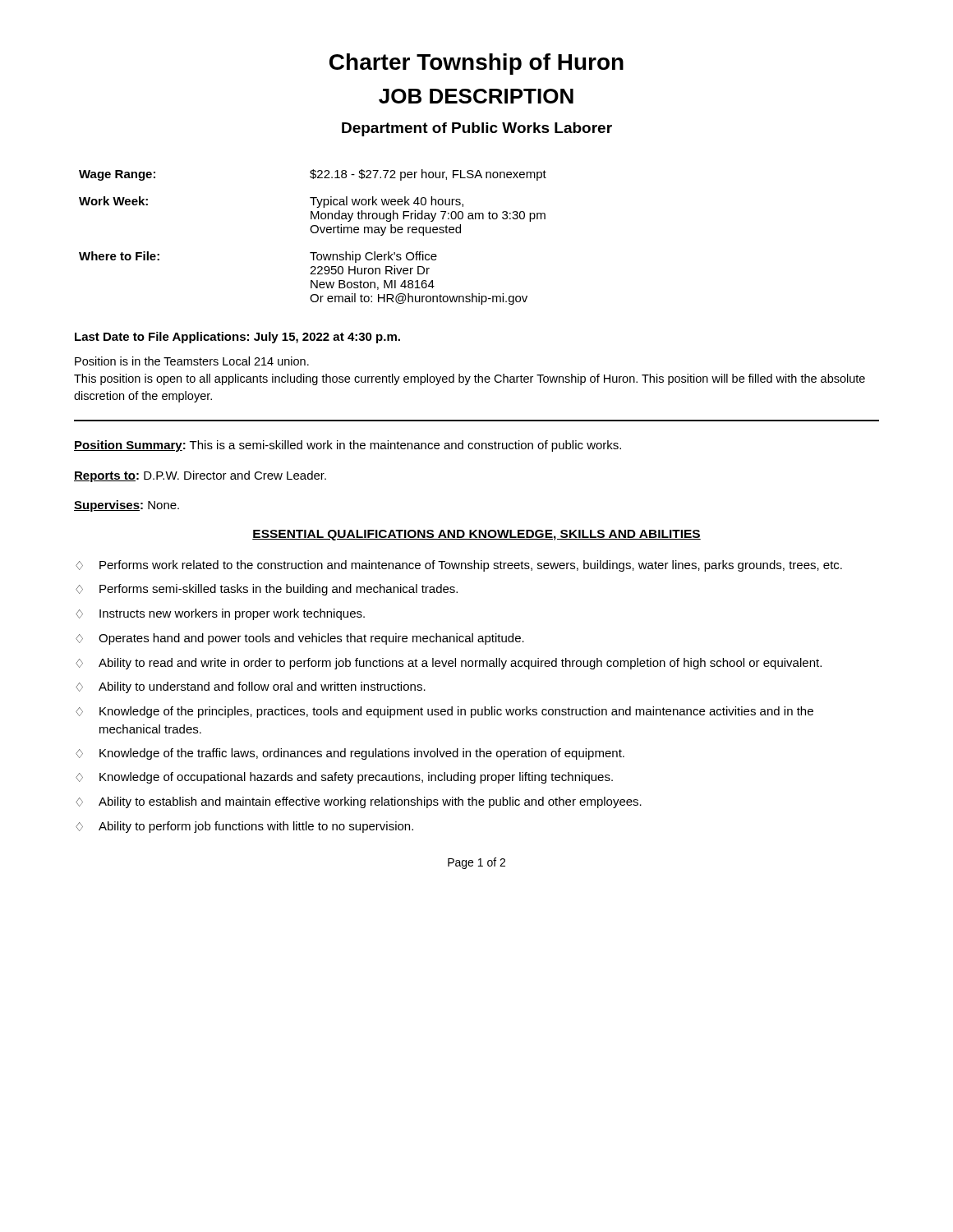Locate the block of text that opens with "♢ Ability to perform job functions with"
Viewport: 953px width, 1232px height.
click(244, 827)
